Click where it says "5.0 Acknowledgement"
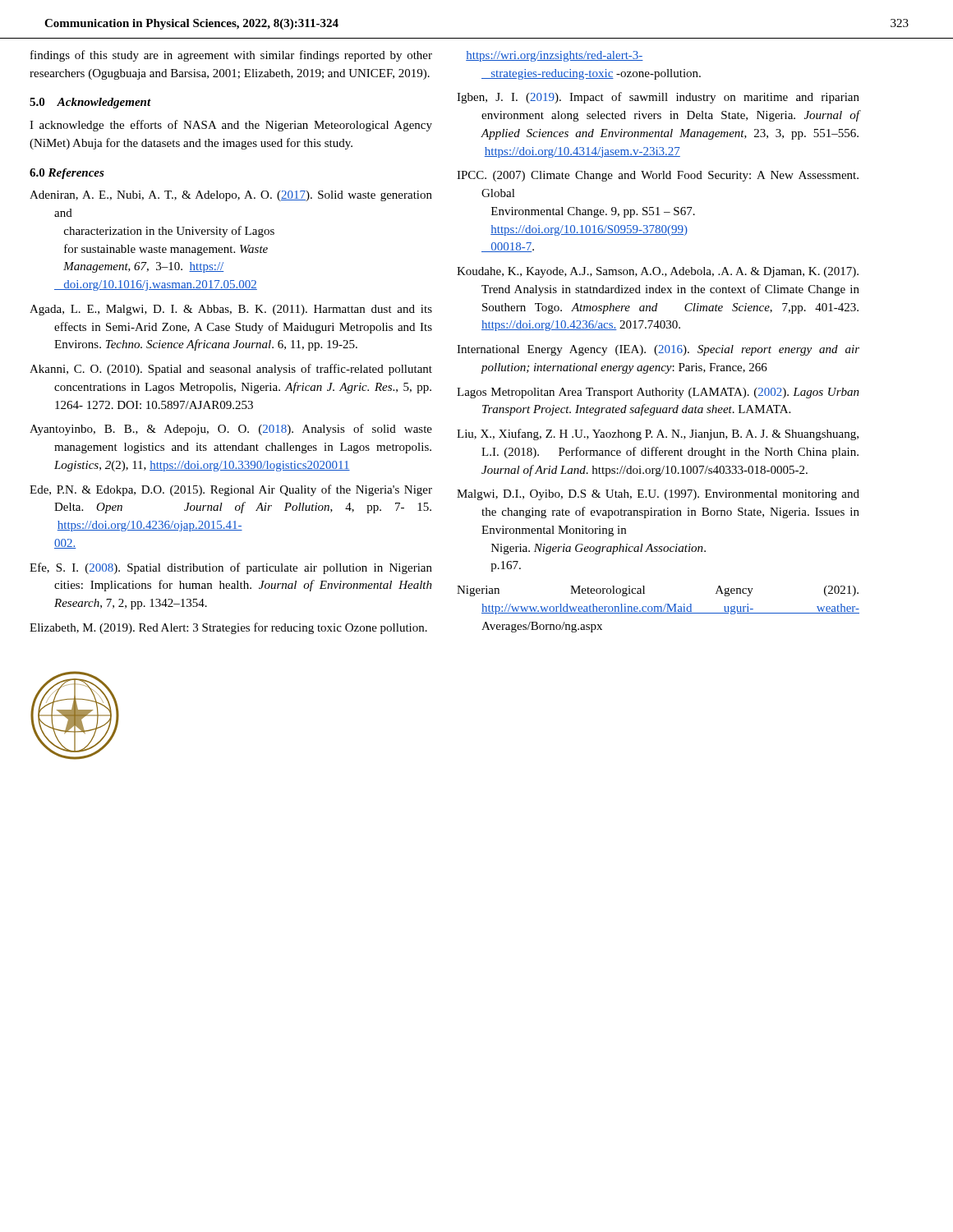Image resolution: width=953 pixels, height=1232 pixels. pyautogui.click(x=90, y=102)
